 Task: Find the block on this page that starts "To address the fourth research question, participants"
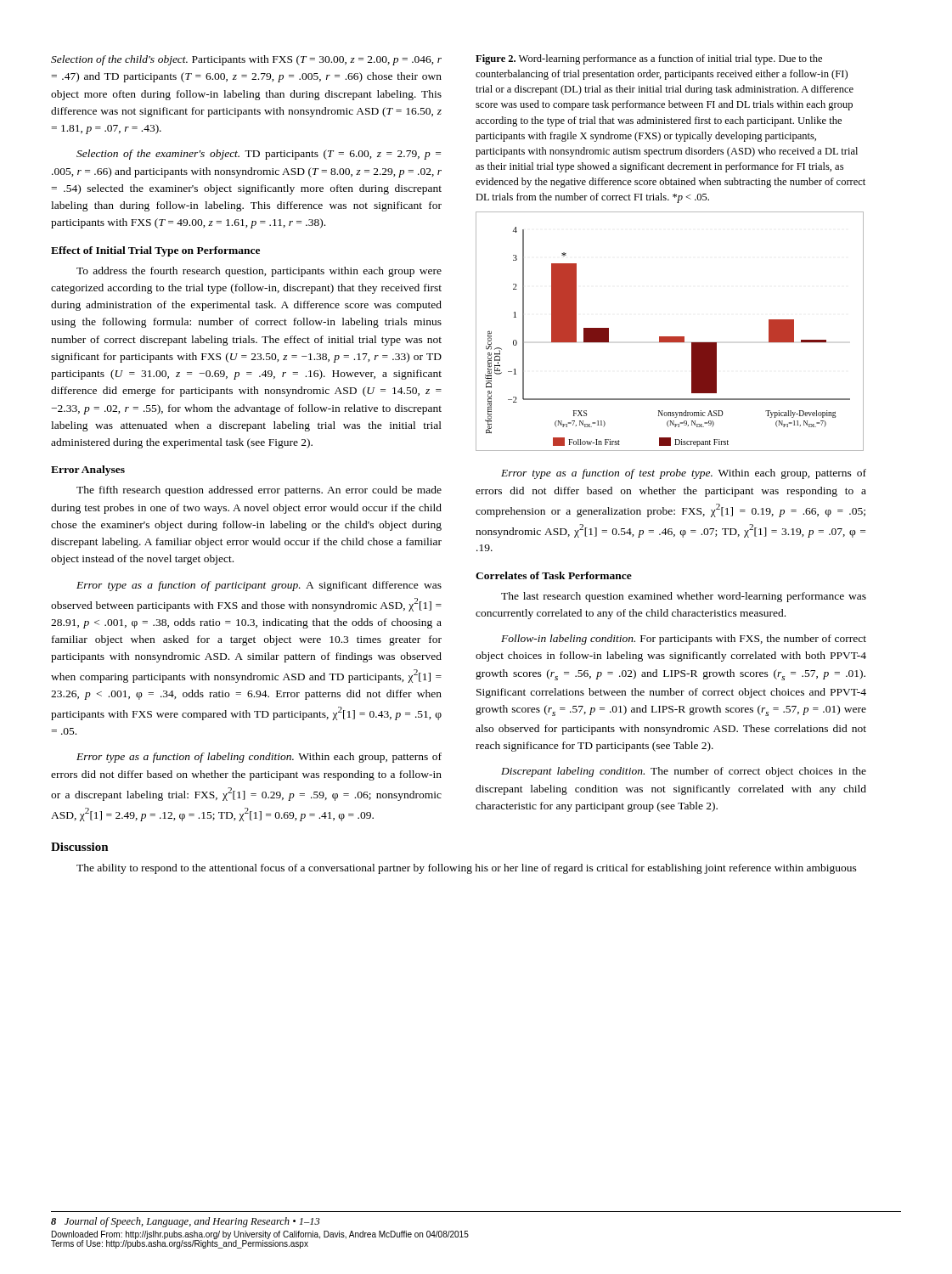[x=246, y=356]
